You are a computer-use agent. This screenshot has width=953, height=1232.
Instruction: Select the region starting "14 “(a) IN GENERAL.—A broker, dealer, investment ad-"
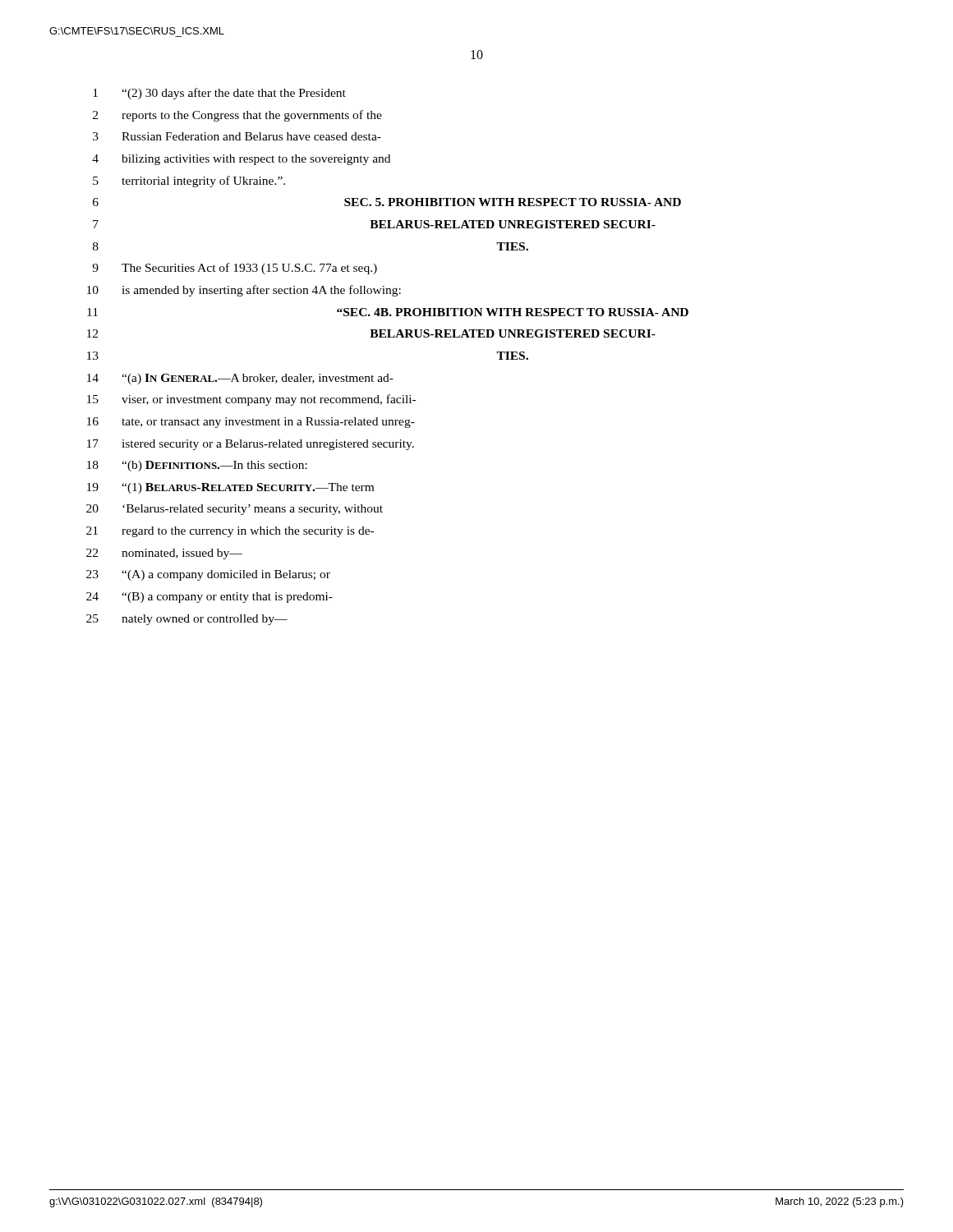(x=240, y=379)
